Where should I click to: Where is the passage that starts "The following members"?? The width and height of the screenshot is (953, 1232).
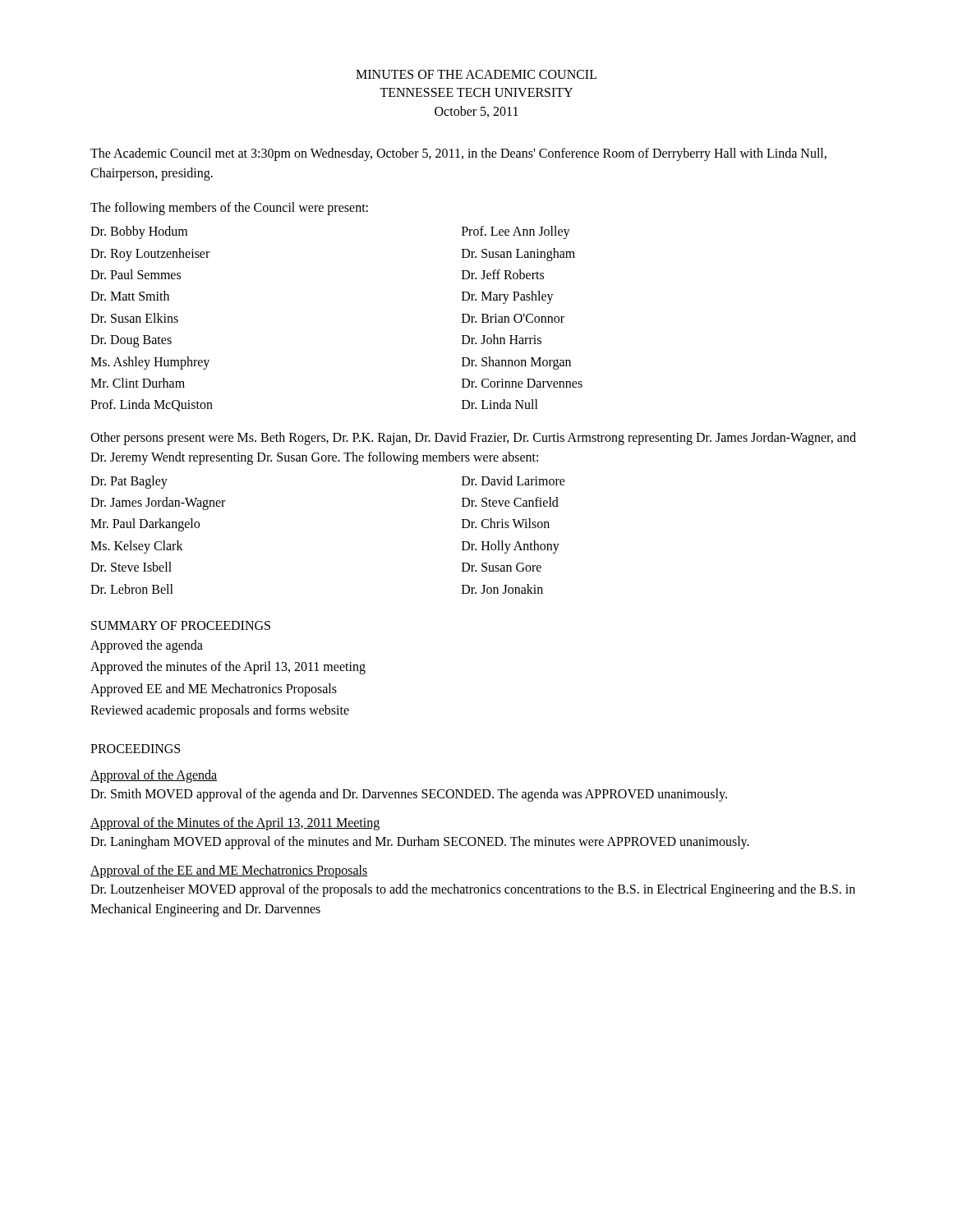click(230, 208)
